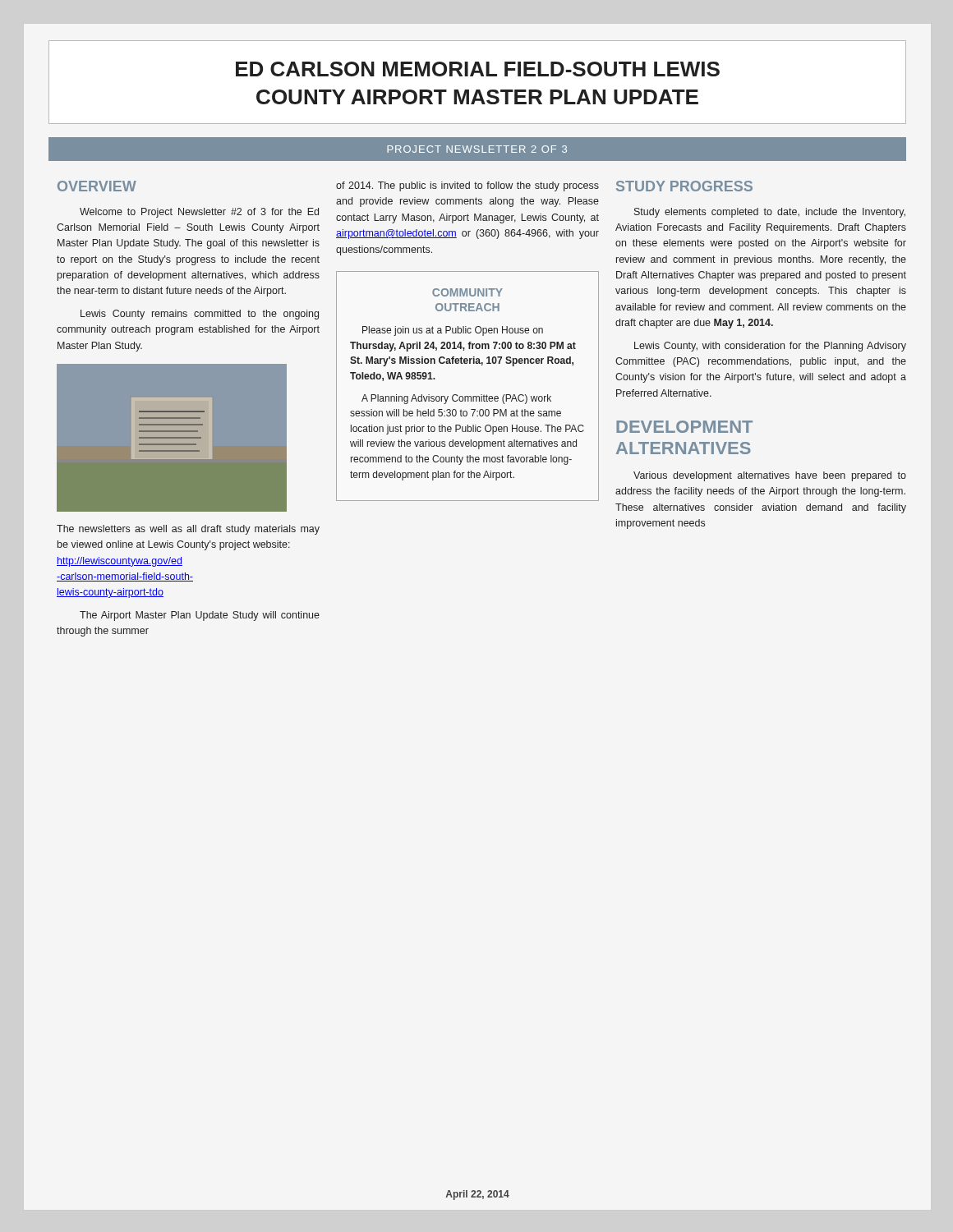Locate the element starting "of 2014. The public is"

[467, 218]
